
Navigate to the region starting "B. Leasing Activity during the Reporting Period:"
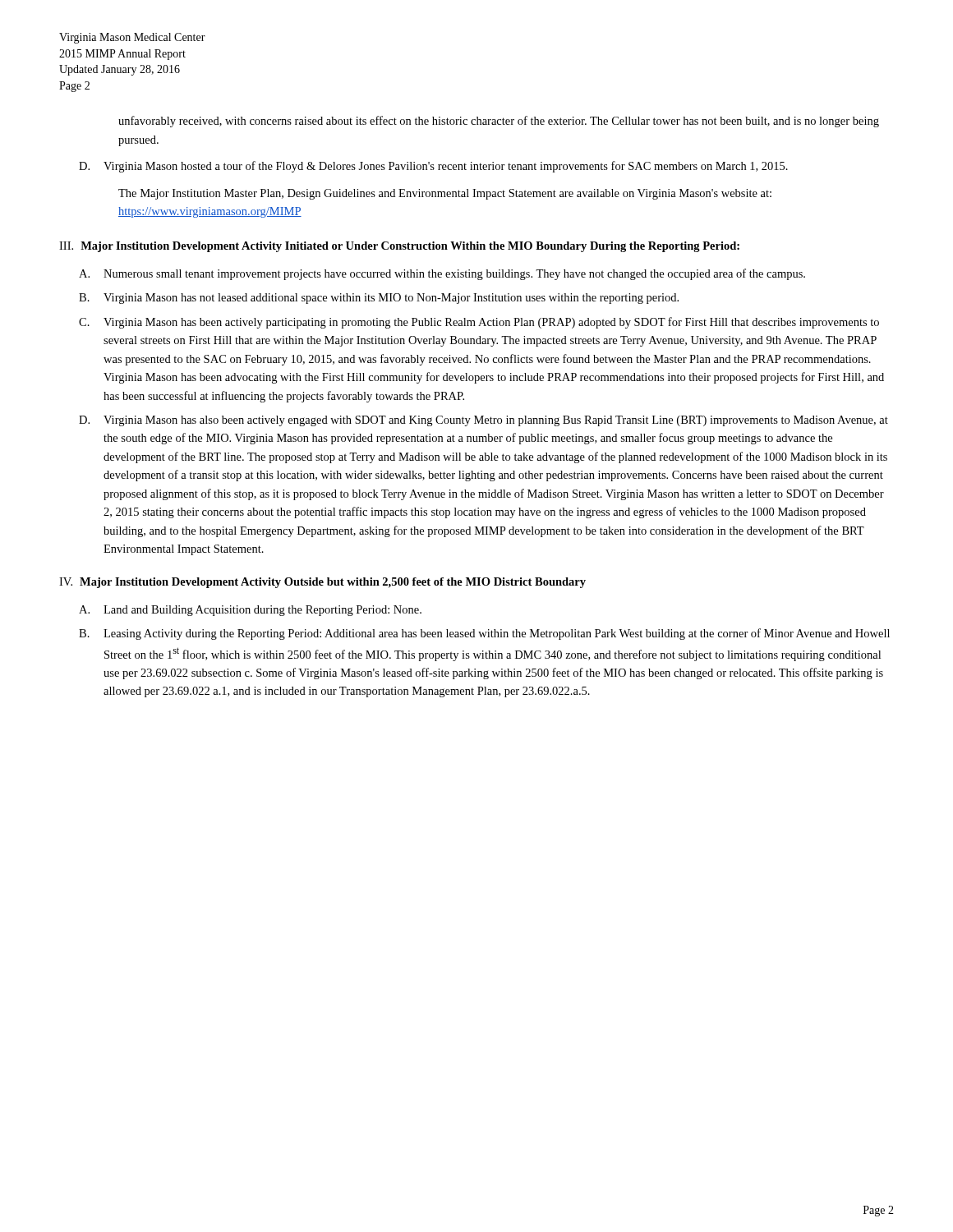(486, 662)
